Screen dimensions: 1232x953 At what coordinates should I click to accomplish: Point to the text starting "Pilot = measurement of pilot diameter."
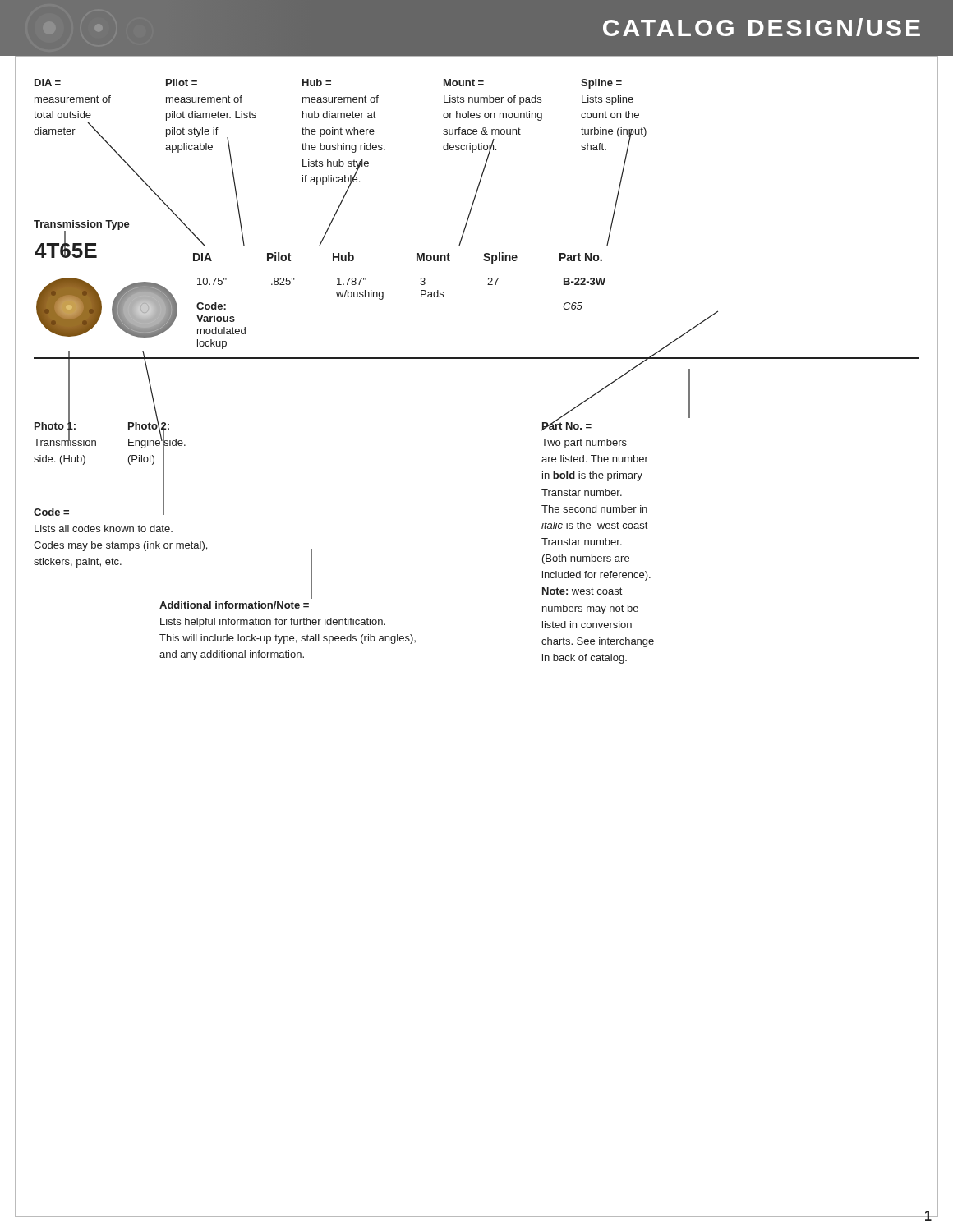(x=211, y=115)
